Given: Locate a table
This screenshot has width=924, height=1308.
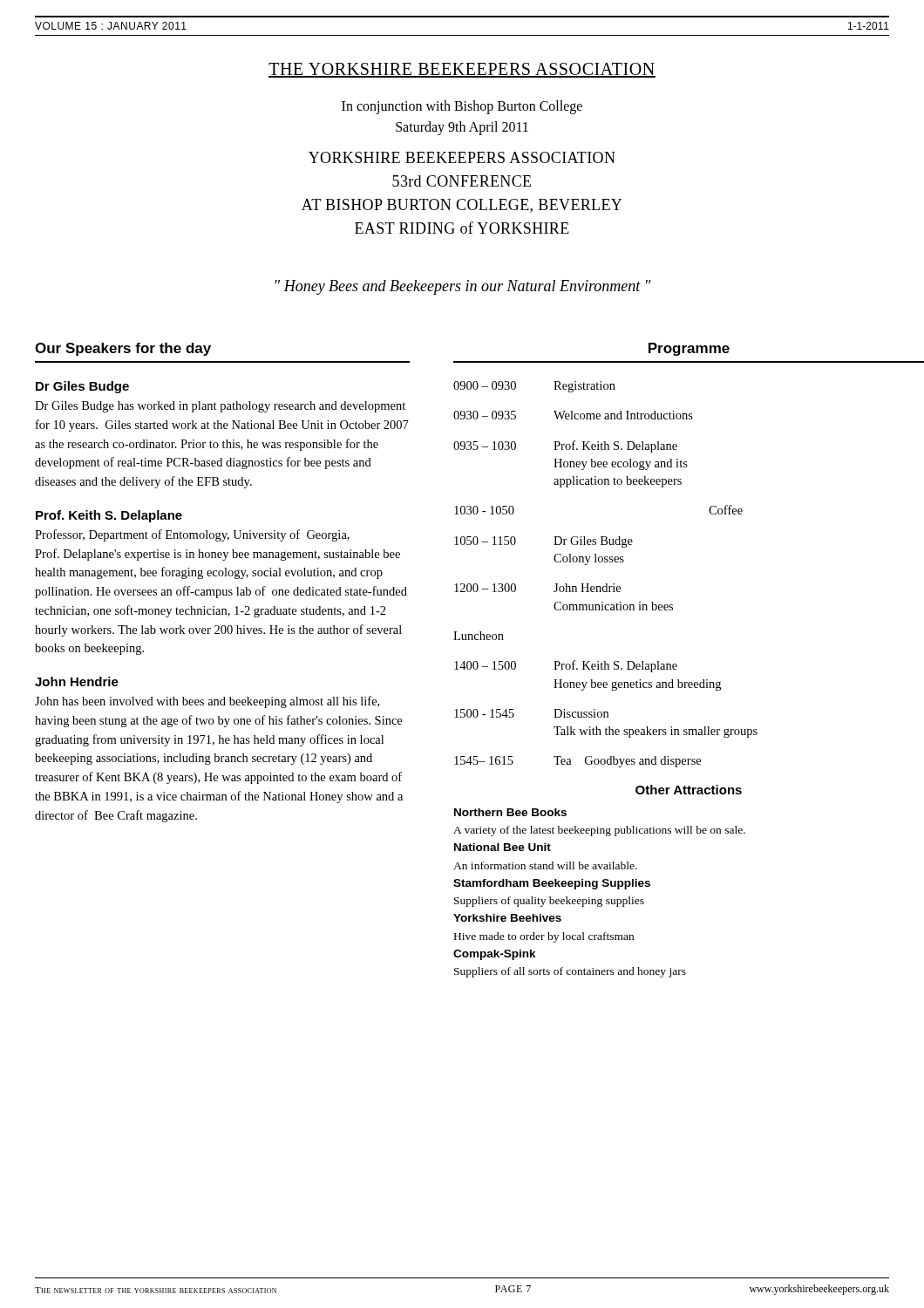Looking at the screenshot, I should point(689,573).
